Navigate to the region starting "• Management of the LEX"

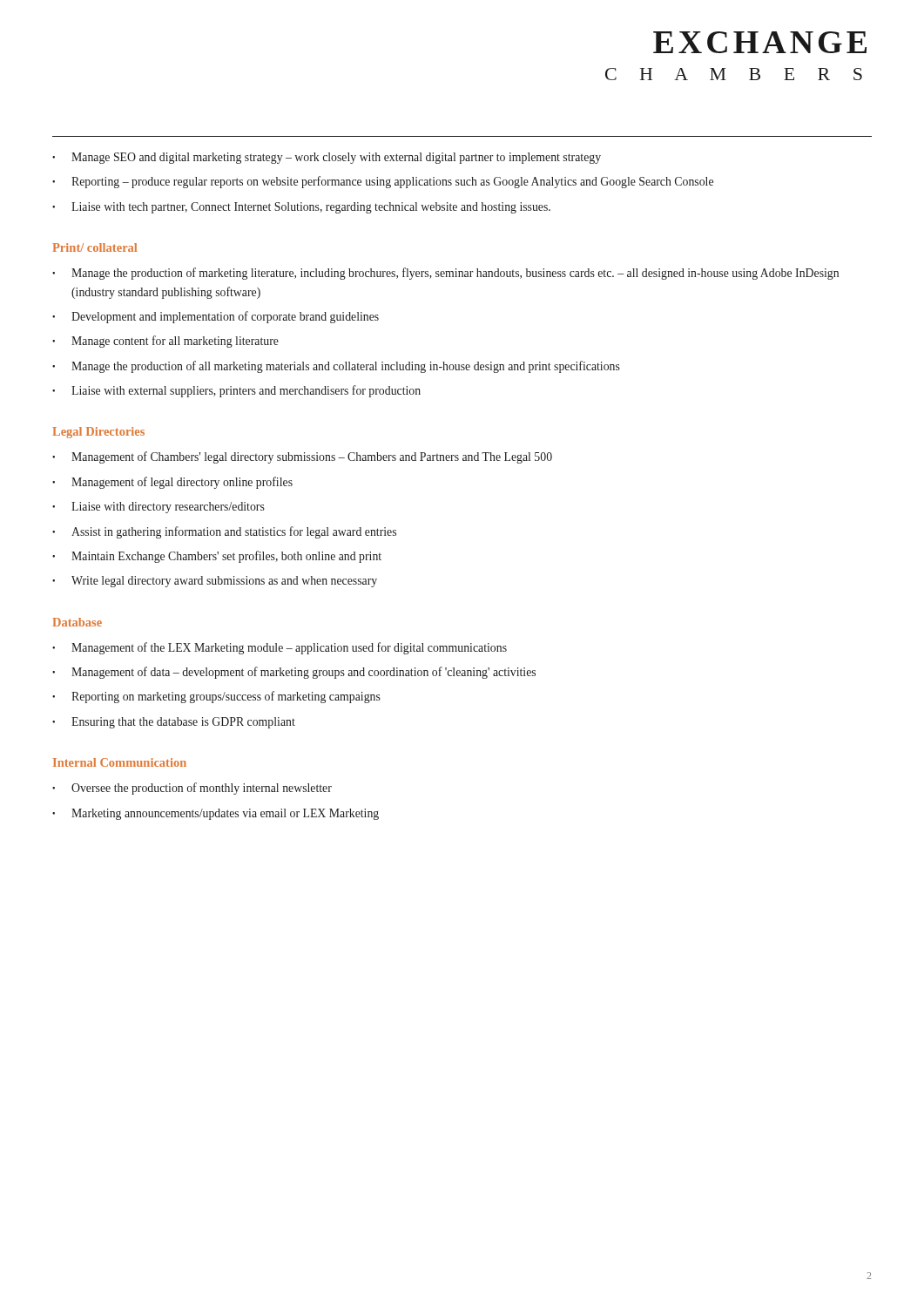click(462, 648)
